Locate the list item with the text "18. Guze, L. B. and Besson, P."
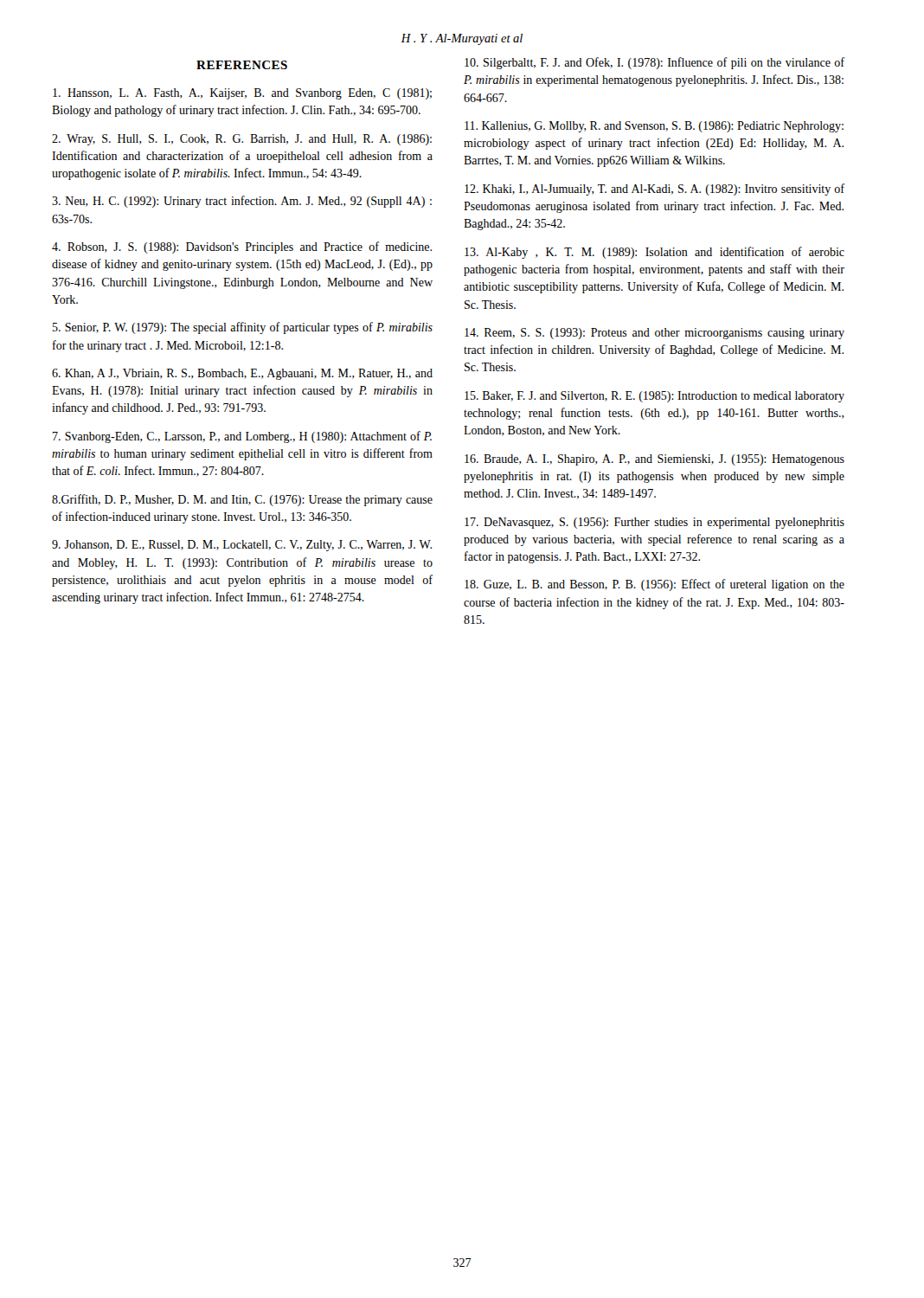924x1298 pixels. tap(654, 602)
